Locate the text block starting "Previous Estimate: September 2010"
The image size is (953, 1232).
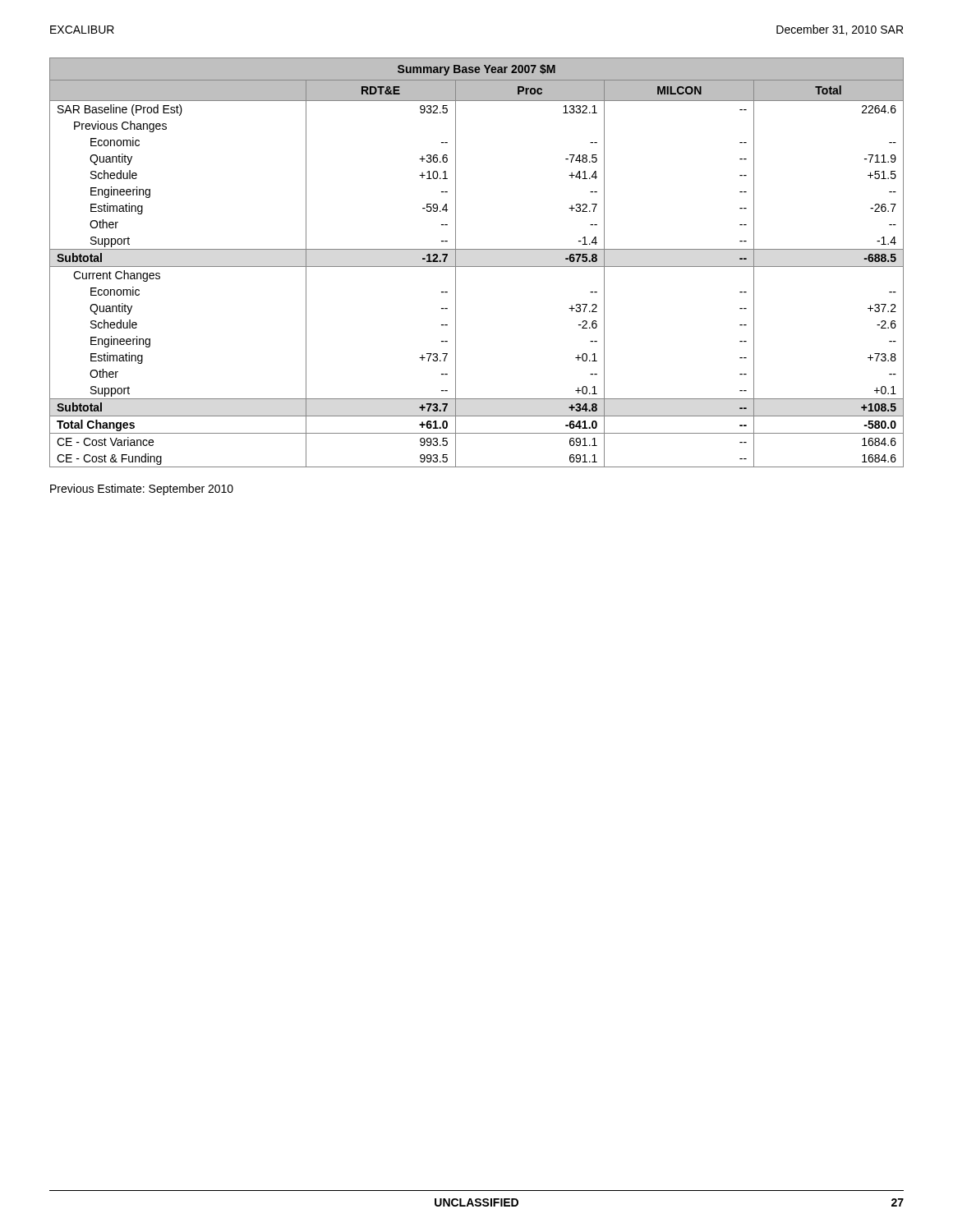pos(141,489)
